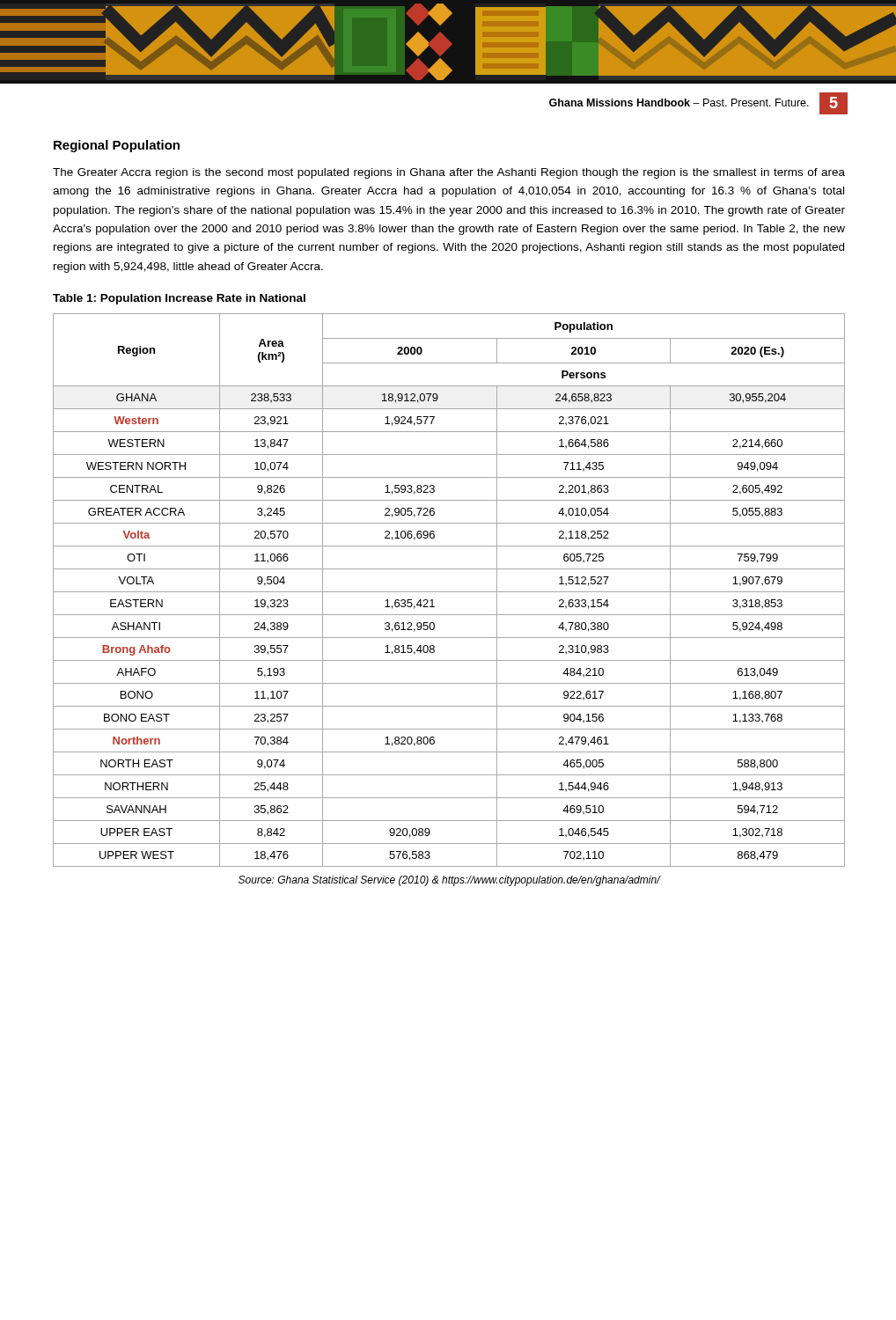This screenshot has height=1320, width=896.
Task: Select the caption with the text "Table 1: Population Increase"
Action: tap(179, 298)
